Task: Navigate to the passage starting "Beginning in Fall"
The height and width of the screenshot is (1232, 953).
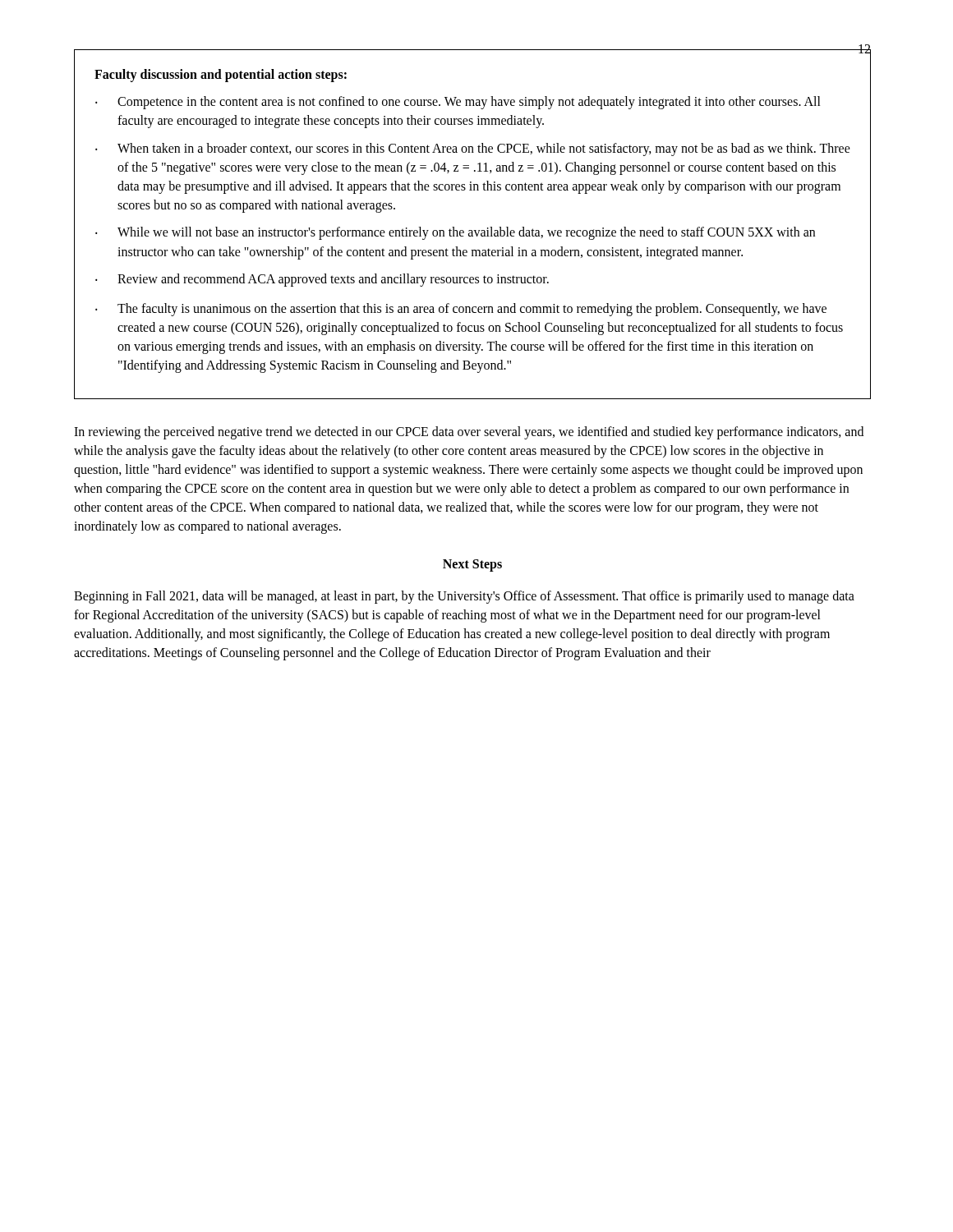Action: [x=464, y=624]
